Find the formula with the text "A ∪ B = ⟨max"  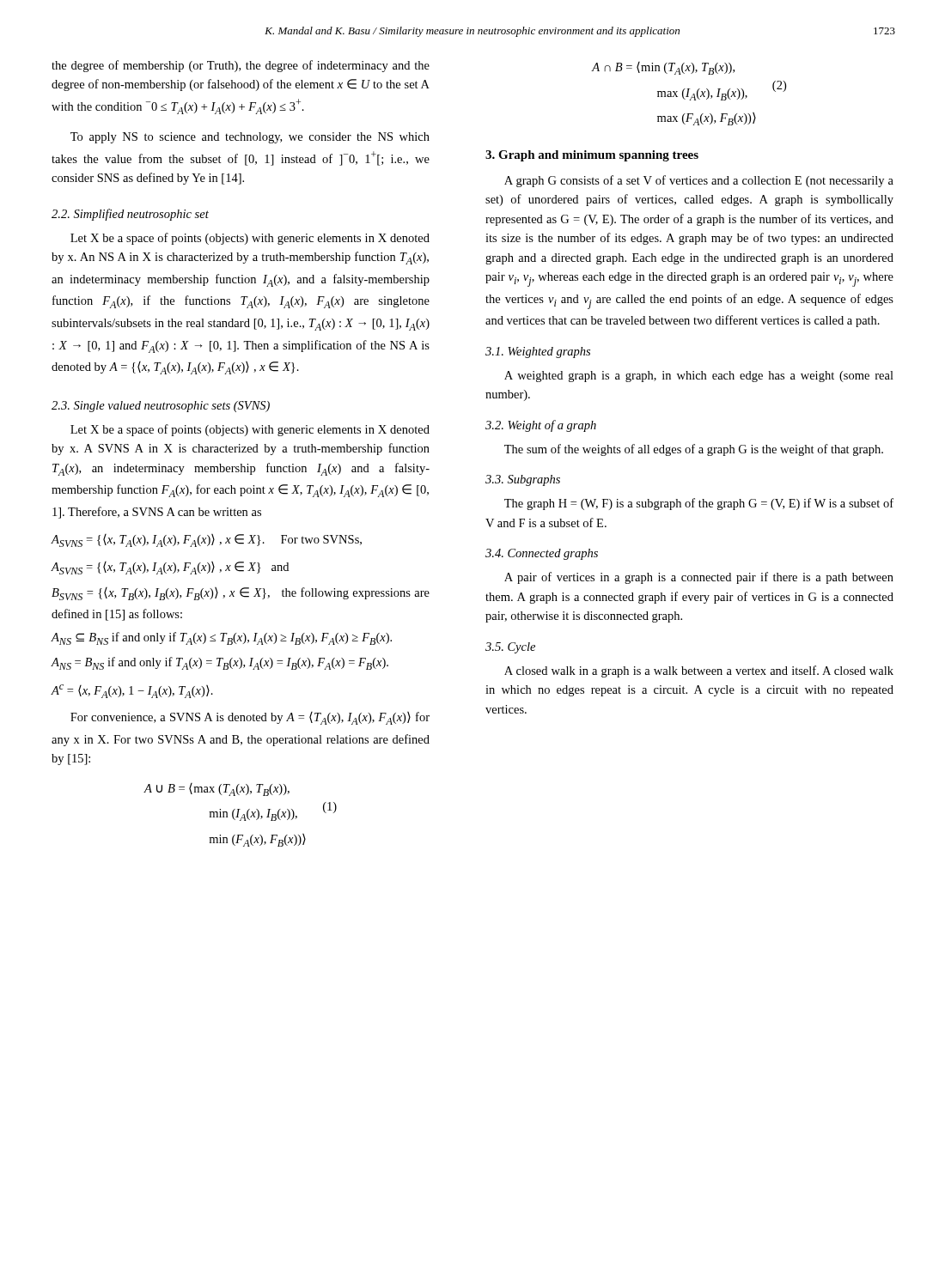pyautogui.click(x=241, y=815)
